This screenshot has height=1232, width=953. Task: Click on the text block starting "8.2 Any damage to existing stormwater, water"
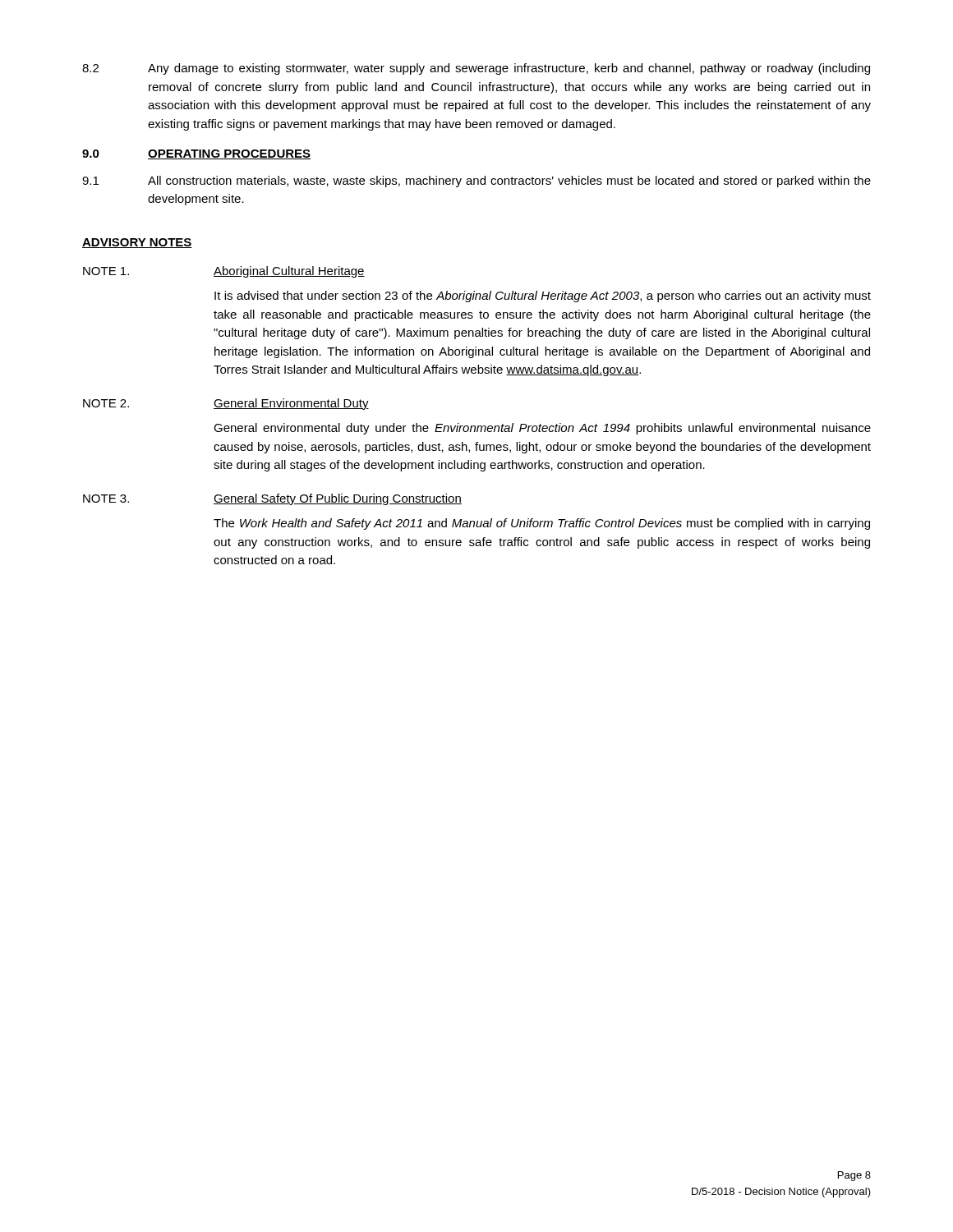coord(476,96)
